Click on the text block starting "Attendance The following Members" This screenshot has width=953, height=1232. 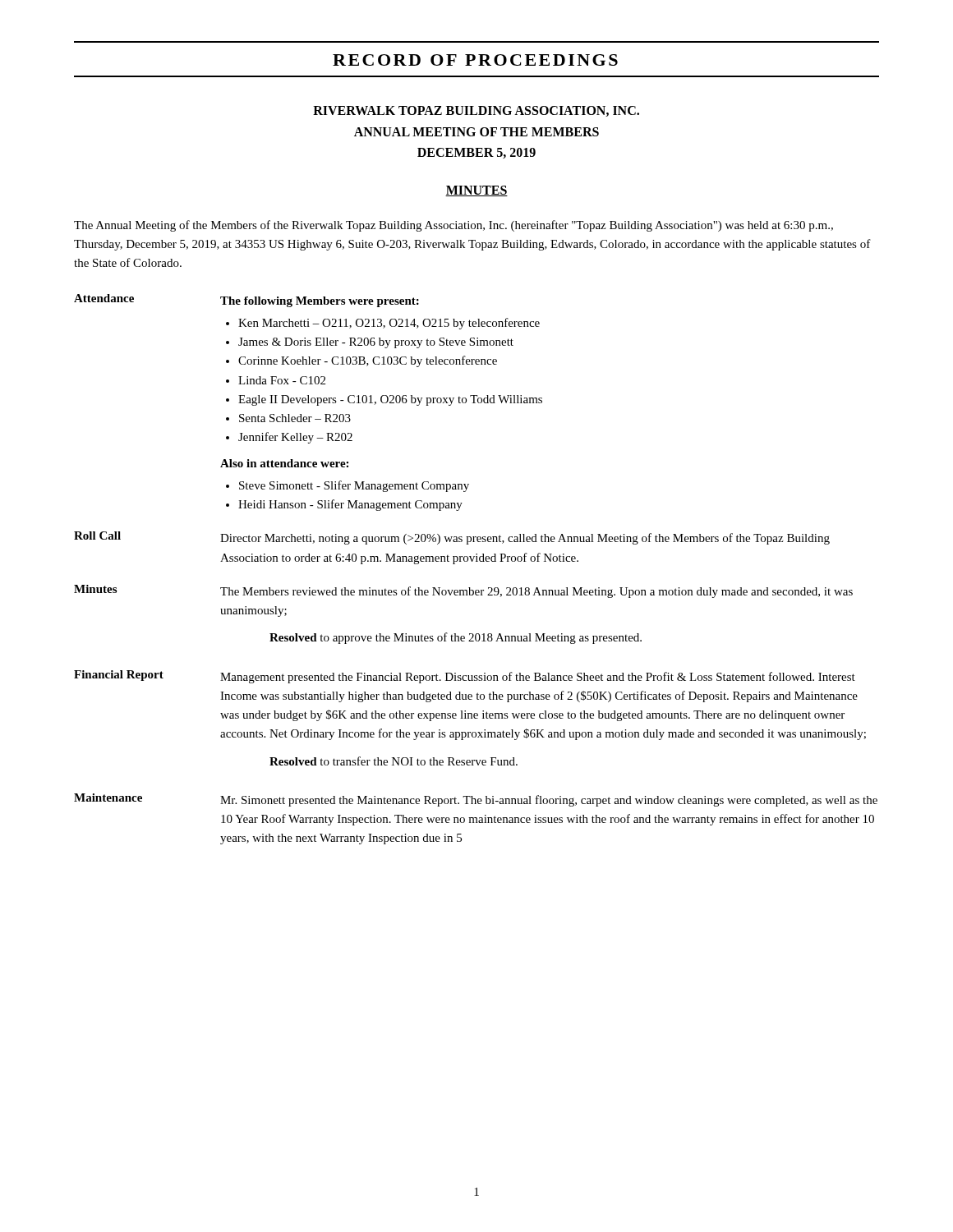(476, 403)
